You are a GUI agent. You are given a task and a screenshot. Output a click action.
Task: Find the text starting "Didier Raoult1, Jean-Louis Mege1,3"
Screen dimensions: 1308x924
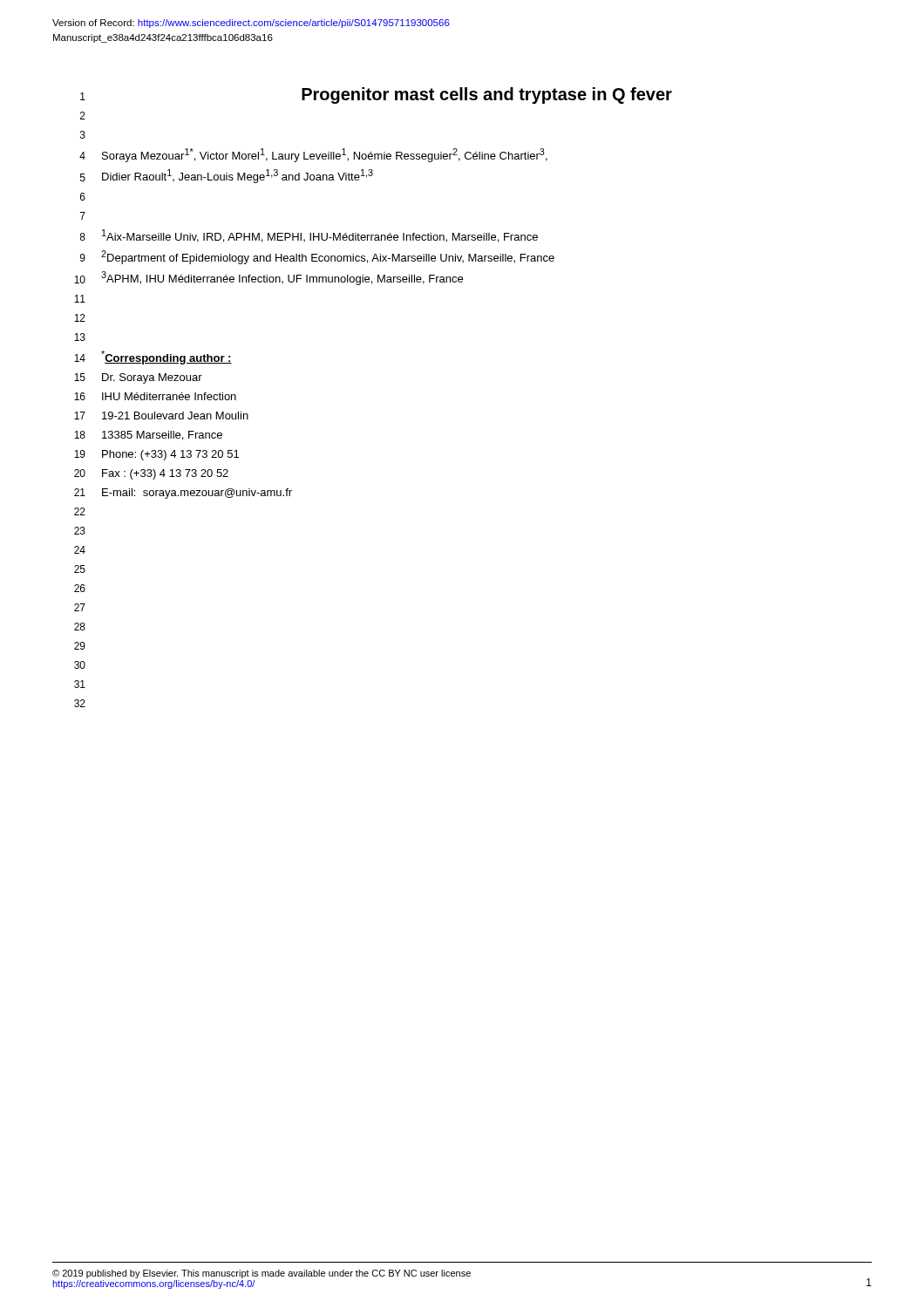tap(237, 176)
